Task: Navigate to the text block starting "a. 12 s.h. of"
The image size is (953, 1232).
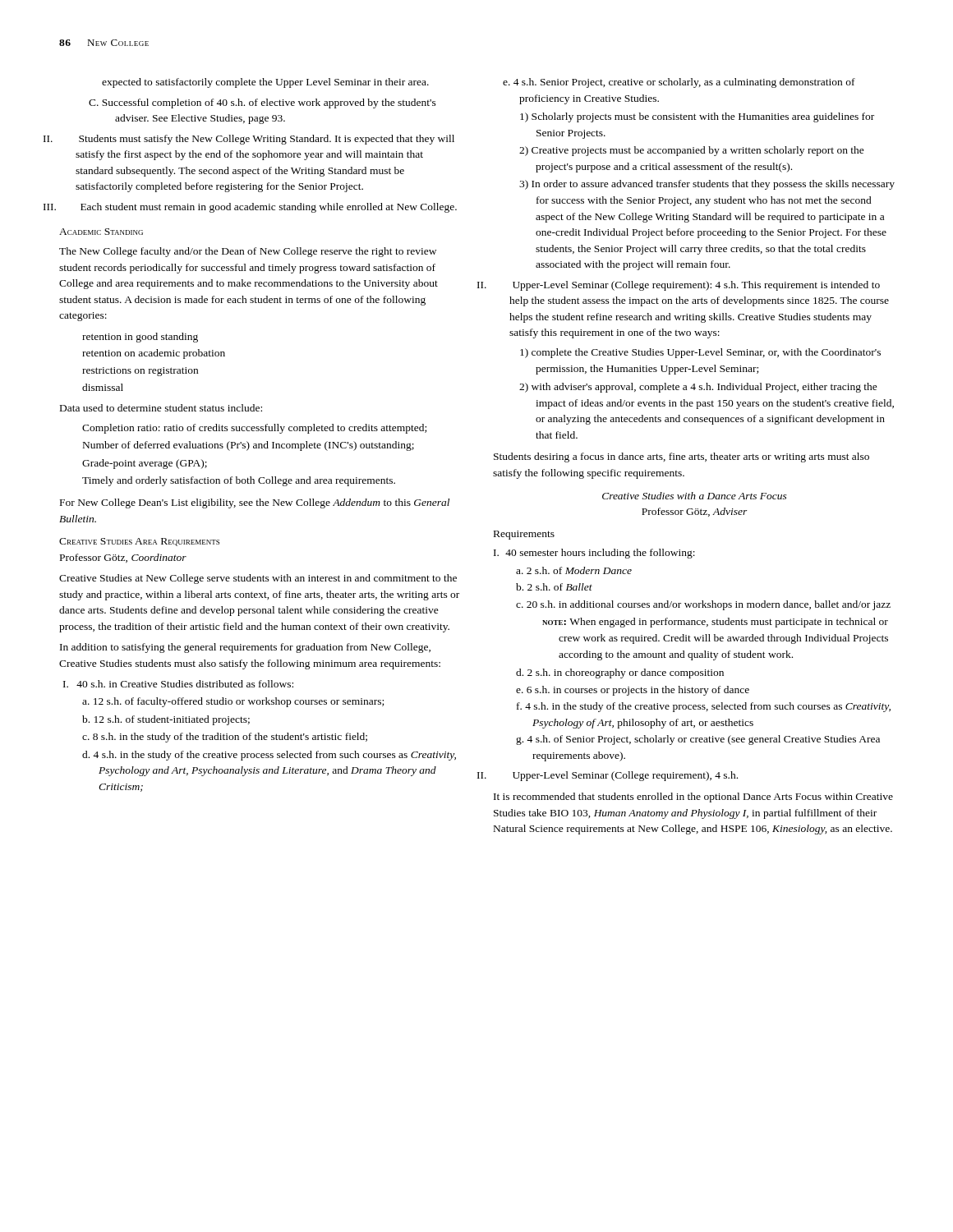Action: (x=233, y=701)
